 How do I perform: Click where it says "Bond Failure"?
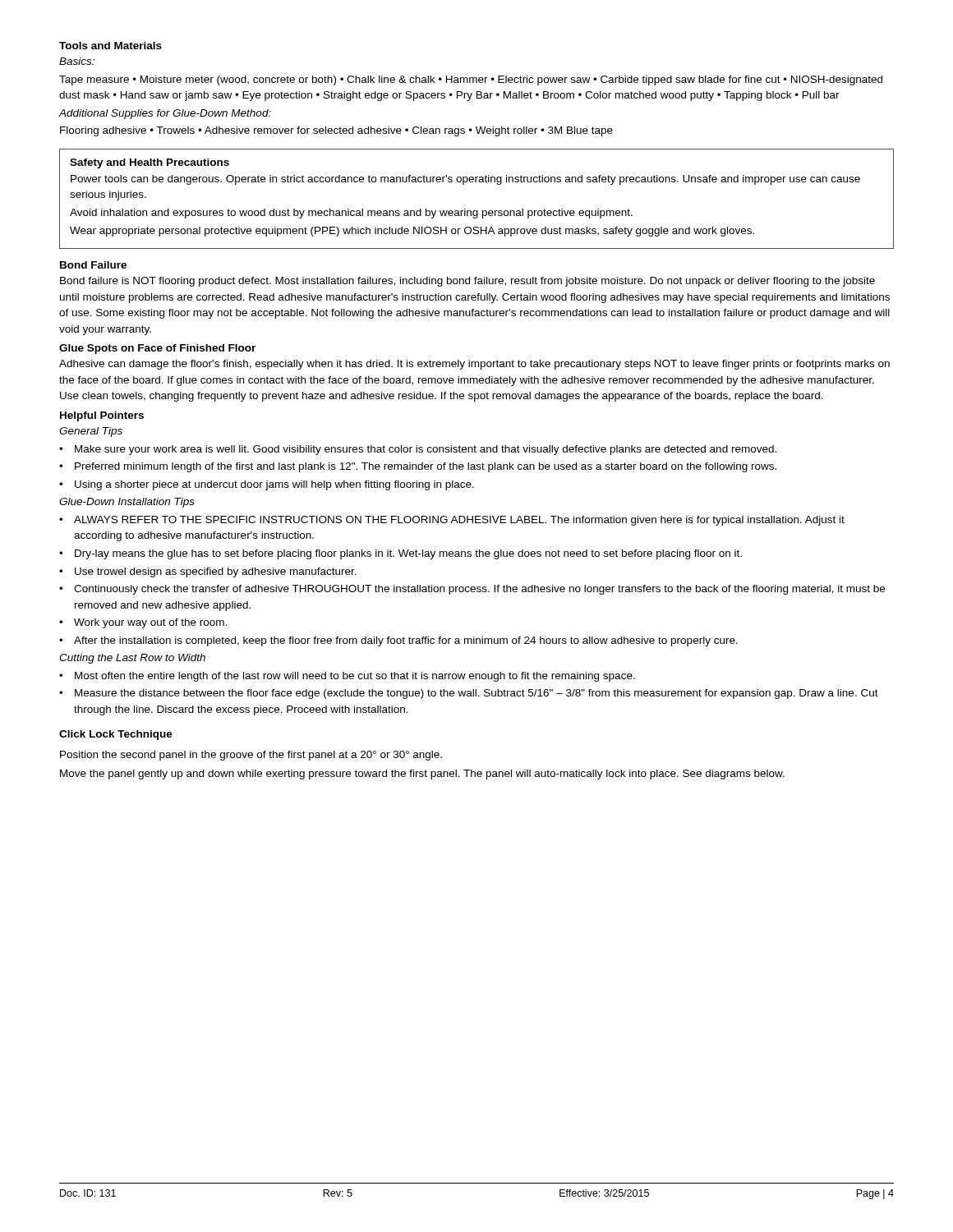coord(93,265)
